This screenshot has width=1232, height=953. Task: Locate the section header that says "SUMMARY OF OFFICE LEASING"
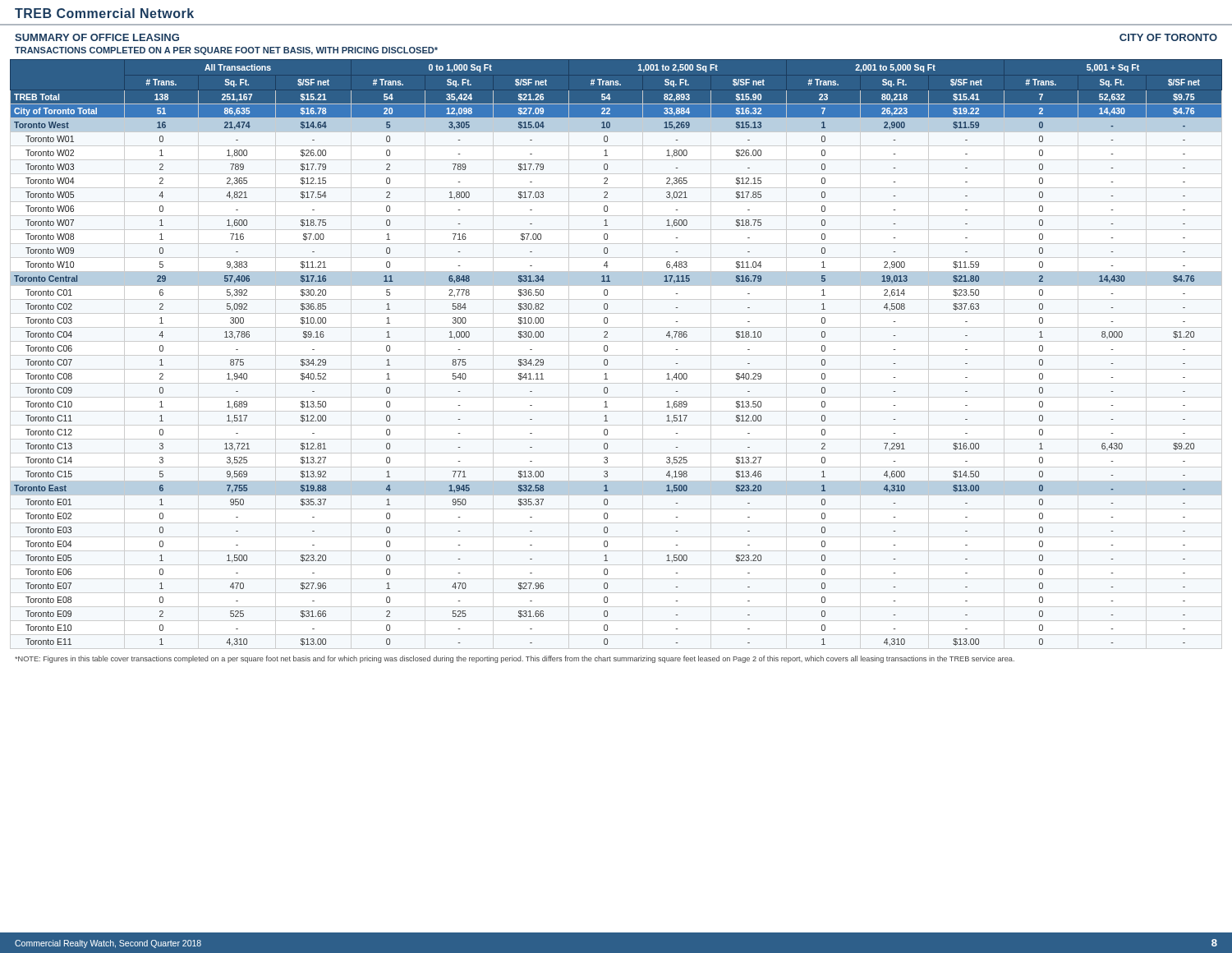97,37
